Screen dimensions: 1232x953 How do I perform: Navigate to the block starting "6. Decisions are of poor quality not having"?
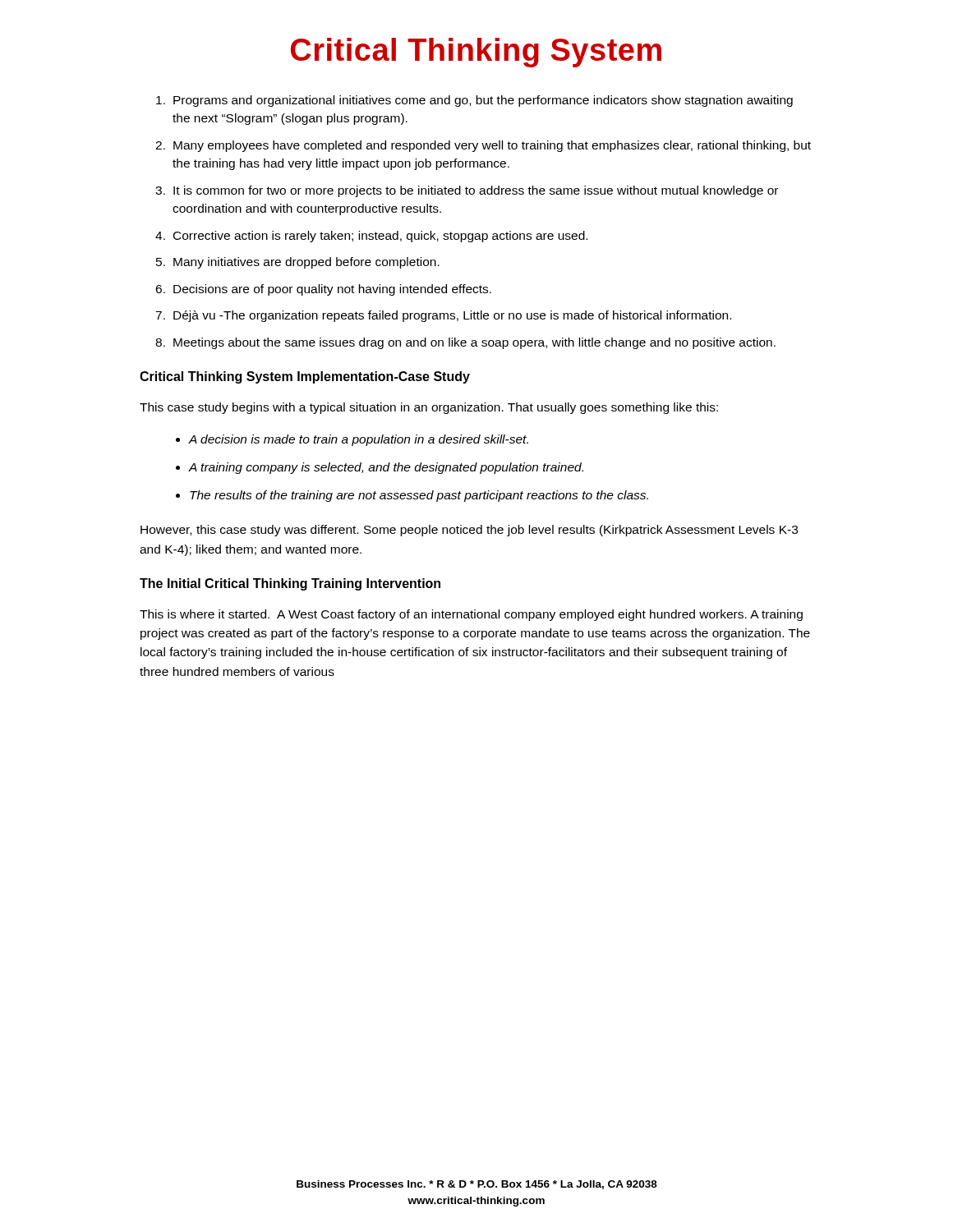[x=476, y=289]
